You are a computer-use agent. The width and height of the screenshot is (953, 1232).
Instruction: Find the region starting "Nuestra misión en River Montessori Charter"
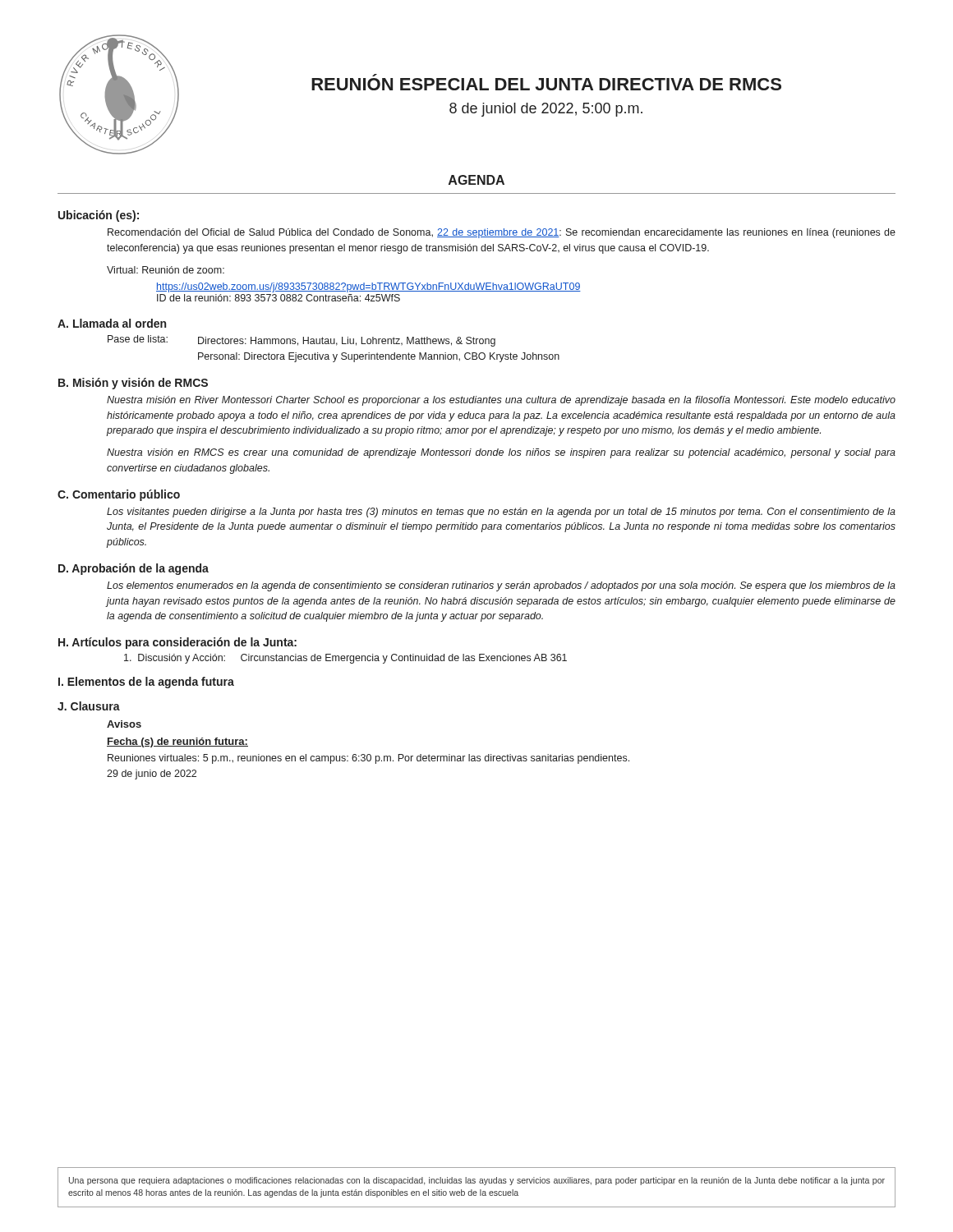[501, 415]
